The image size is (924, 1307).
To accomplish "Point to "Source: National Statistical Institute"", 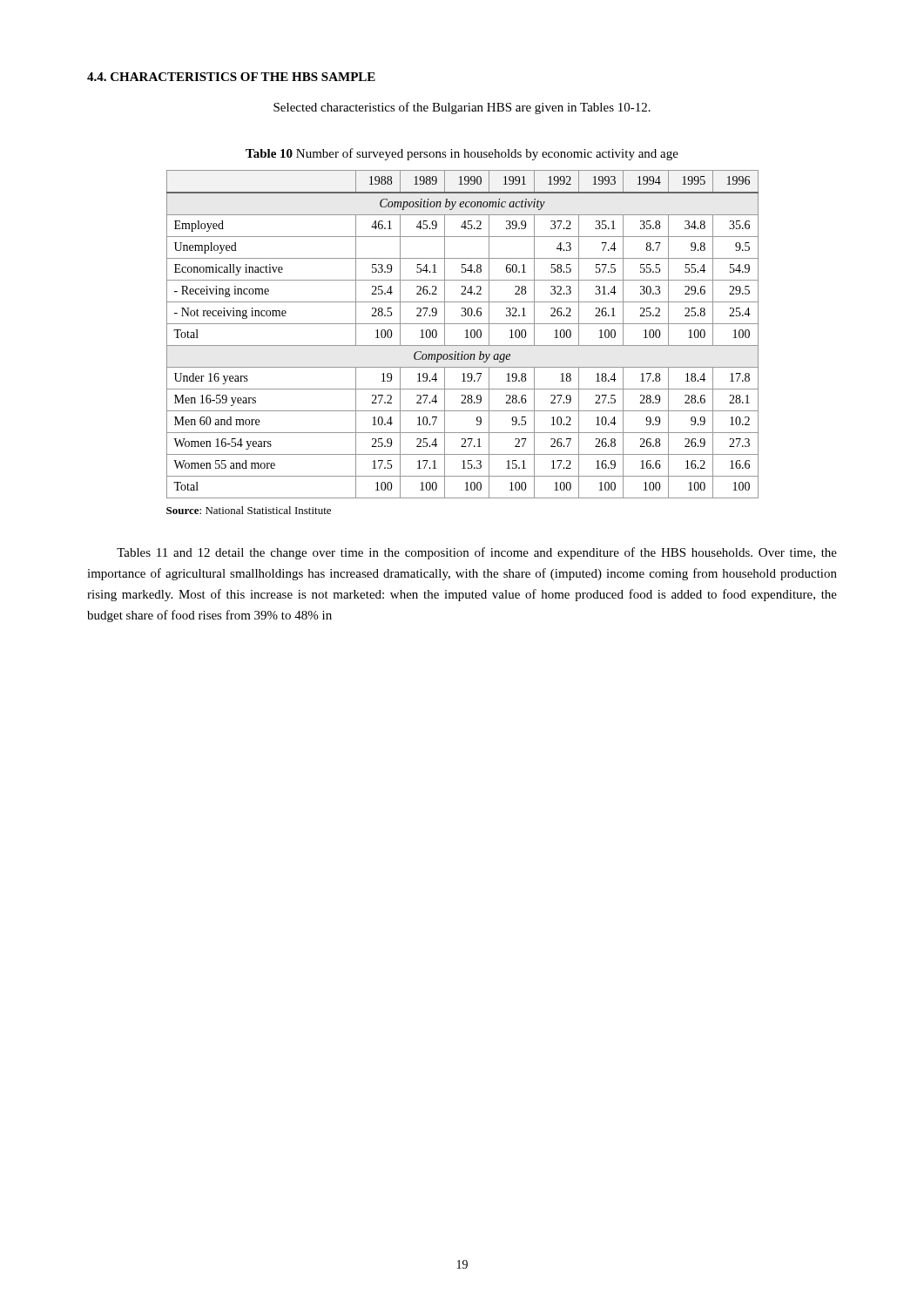I will [x=249, y=510].
